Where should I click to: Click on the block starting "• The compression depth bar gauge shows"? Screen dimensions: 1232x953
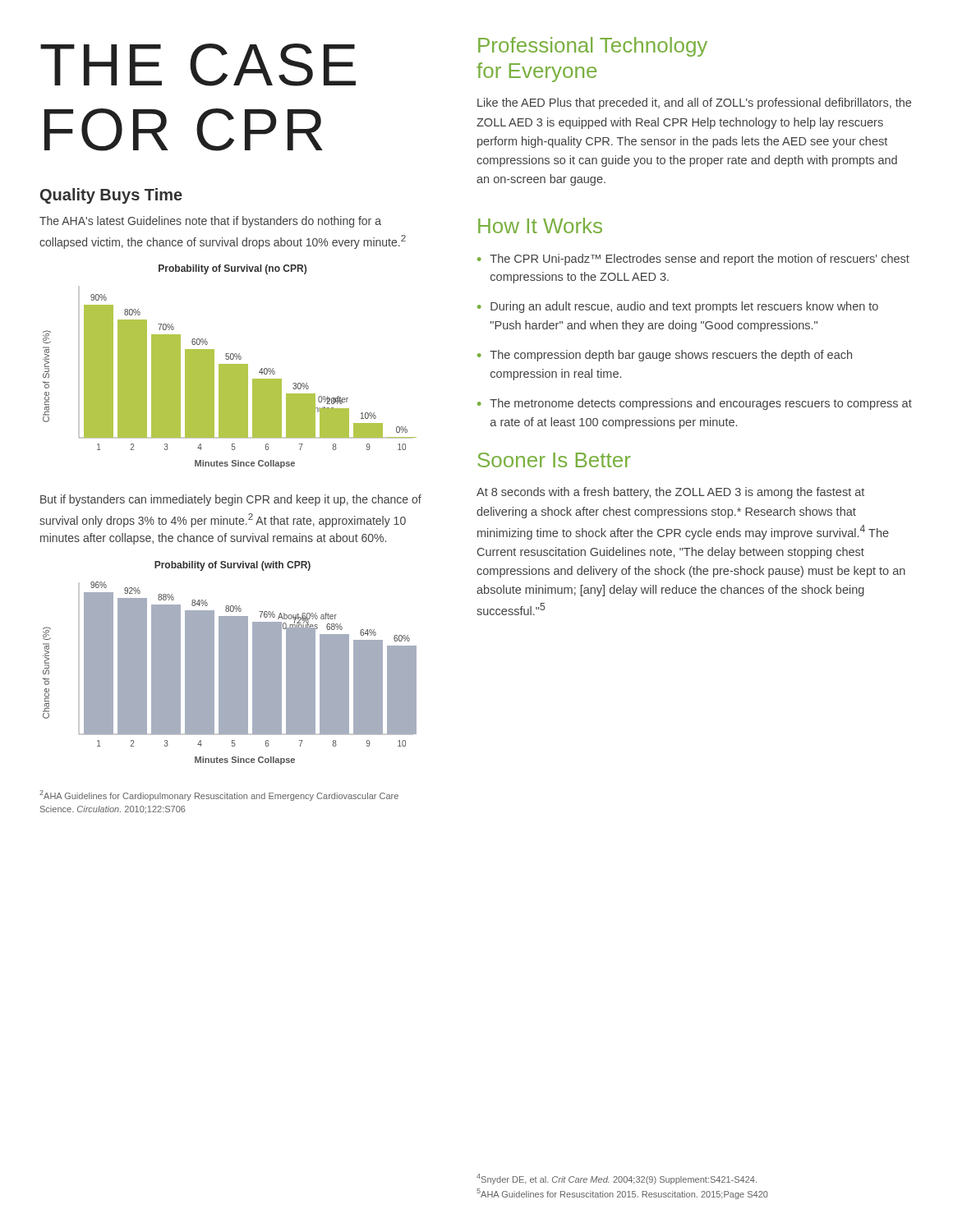[x=694, y=365]
